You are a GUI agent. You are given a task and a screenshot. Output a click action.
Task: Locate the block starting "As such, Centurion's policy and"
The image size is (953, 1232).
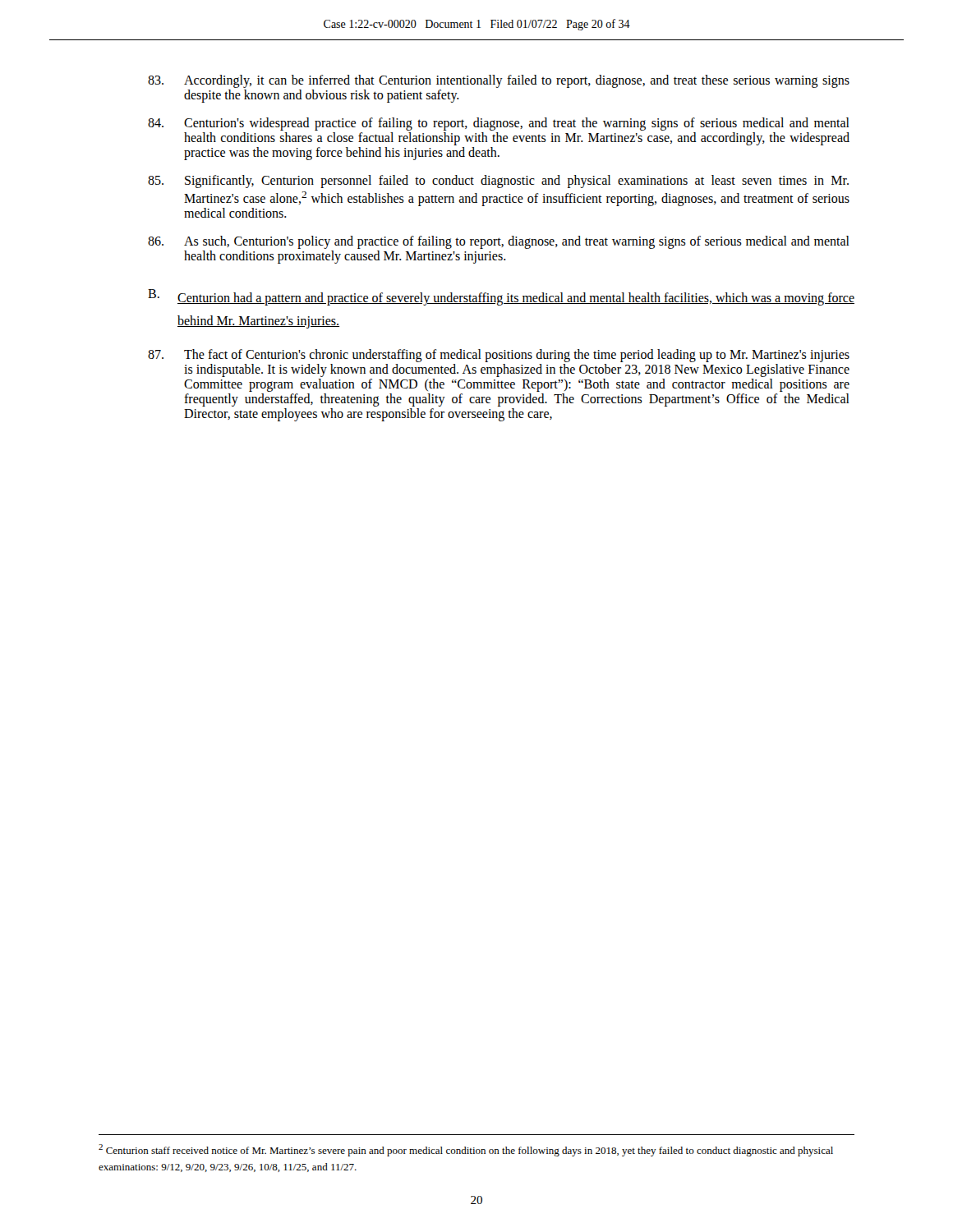tap(474, 249)
